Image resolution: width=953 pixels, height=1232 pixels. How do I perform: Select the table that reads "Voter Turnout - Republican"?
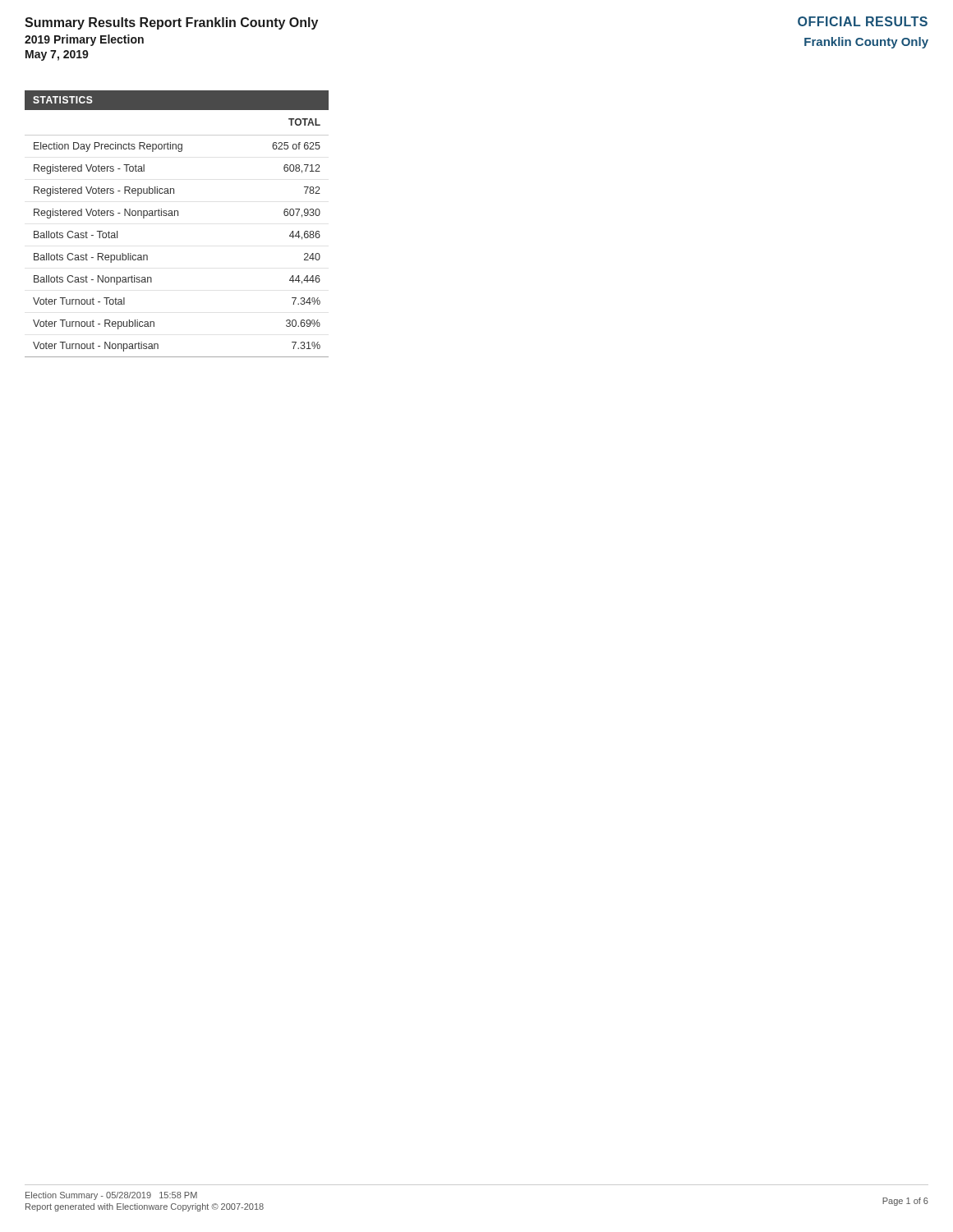point(177,234)
